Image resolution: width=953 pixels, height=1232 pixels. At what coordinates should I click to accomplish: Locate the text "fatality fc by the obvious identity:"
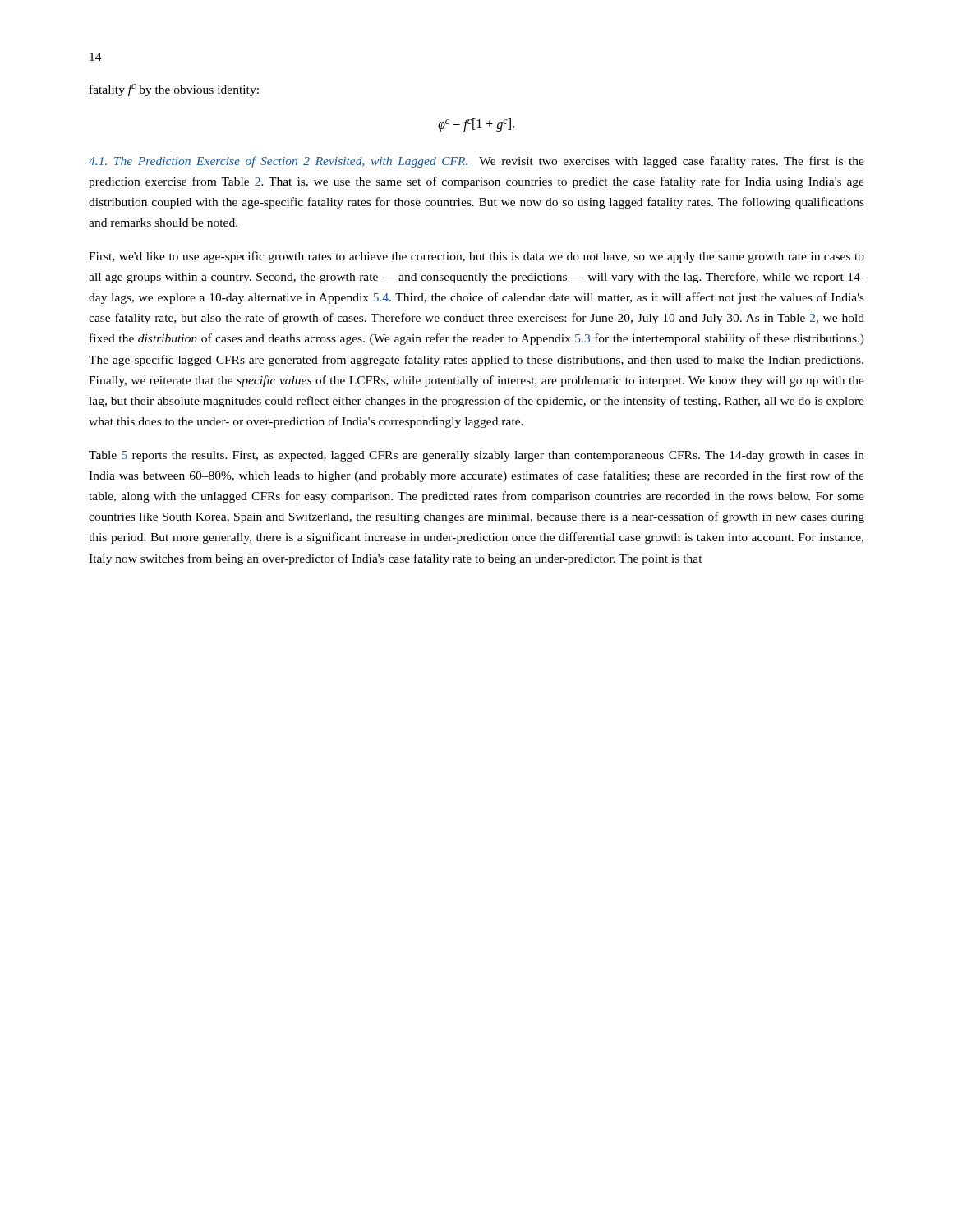174,88
